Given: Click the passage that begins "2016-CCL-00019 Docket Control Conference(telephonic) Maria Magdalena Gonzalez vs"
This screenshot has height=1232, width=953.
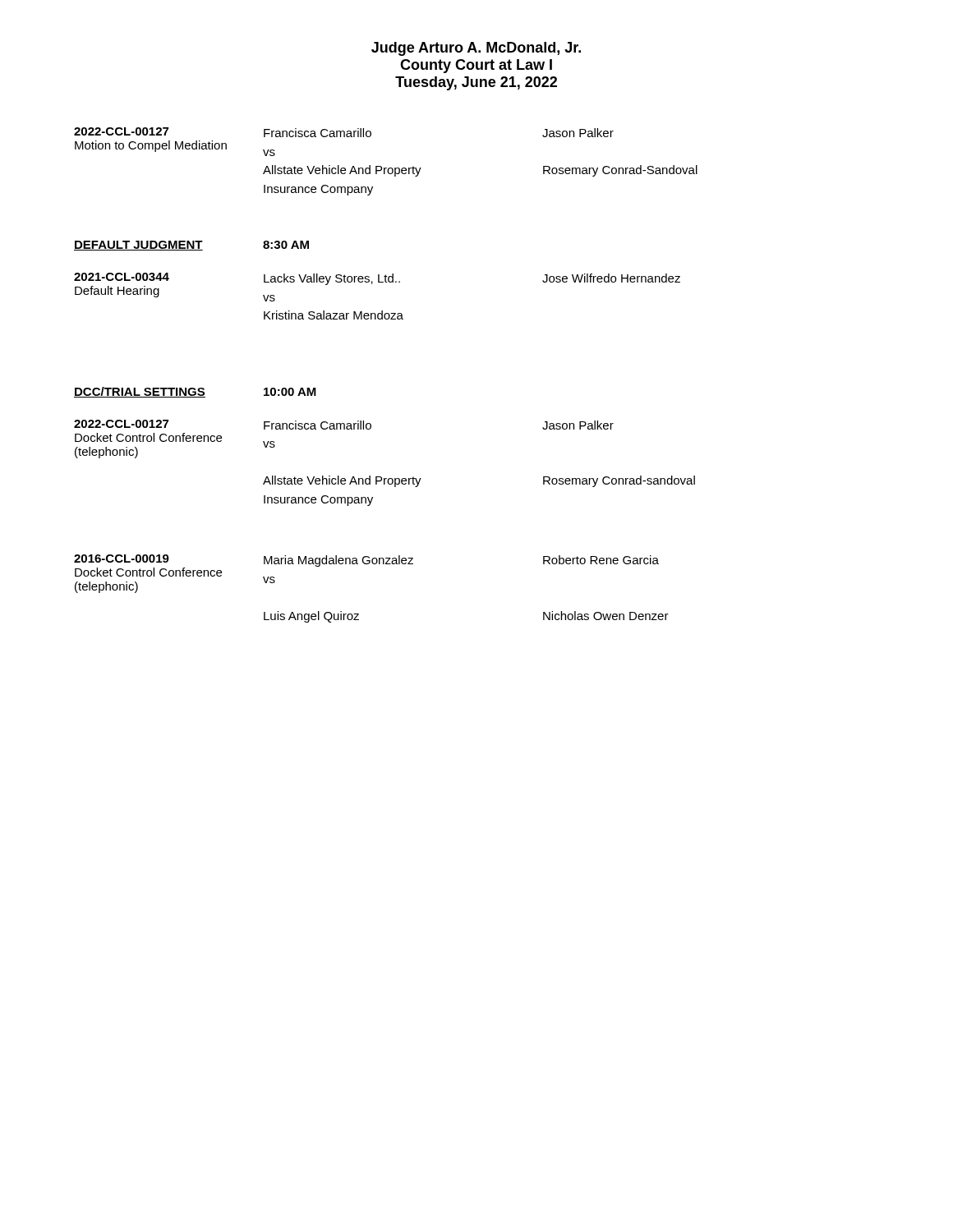Looking at the screenshot, I should click(x=166, y=575).
